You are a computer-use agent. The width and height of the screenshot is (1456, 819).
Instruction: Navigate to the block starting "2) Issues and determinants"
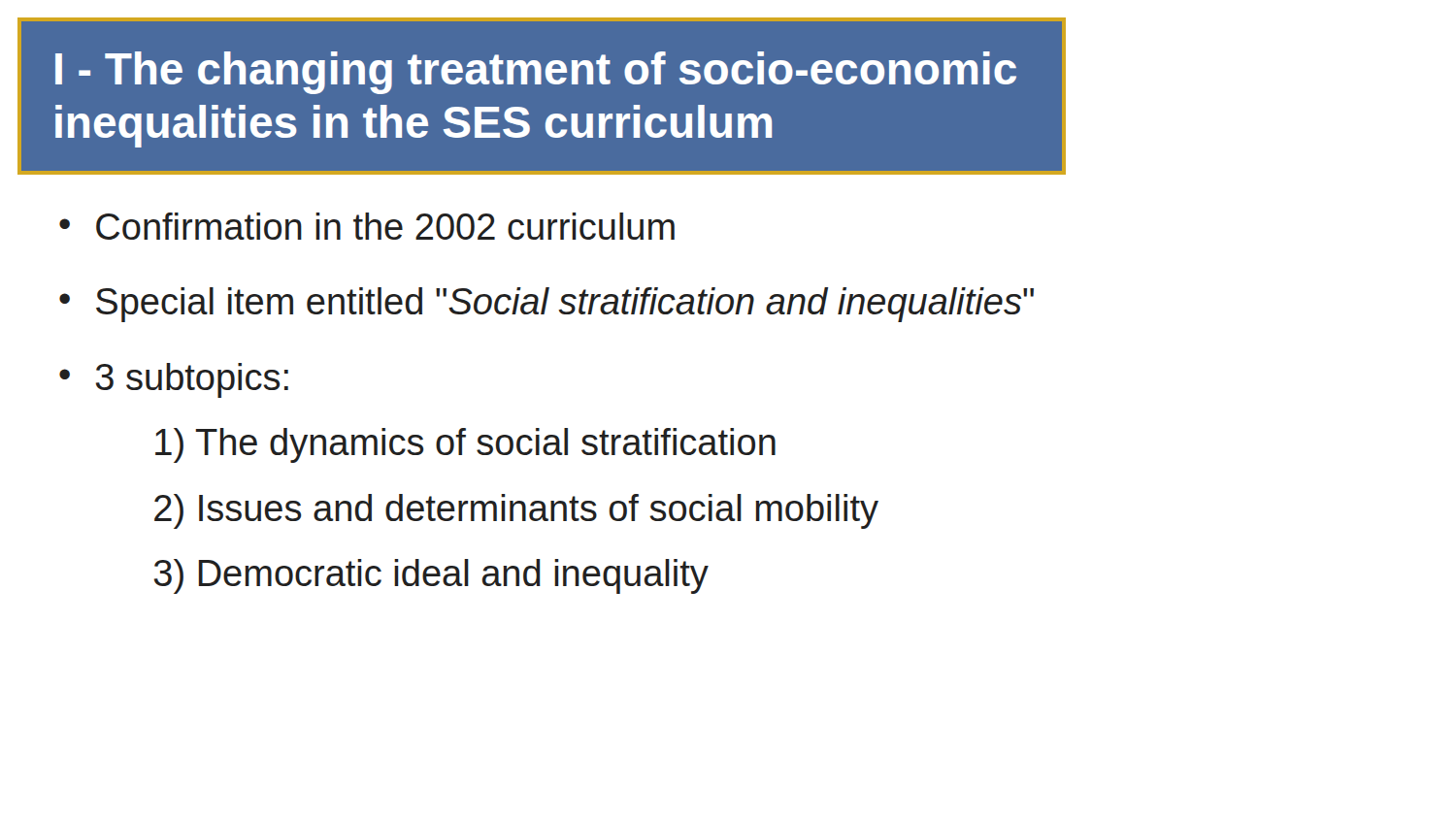pos(516,508)
